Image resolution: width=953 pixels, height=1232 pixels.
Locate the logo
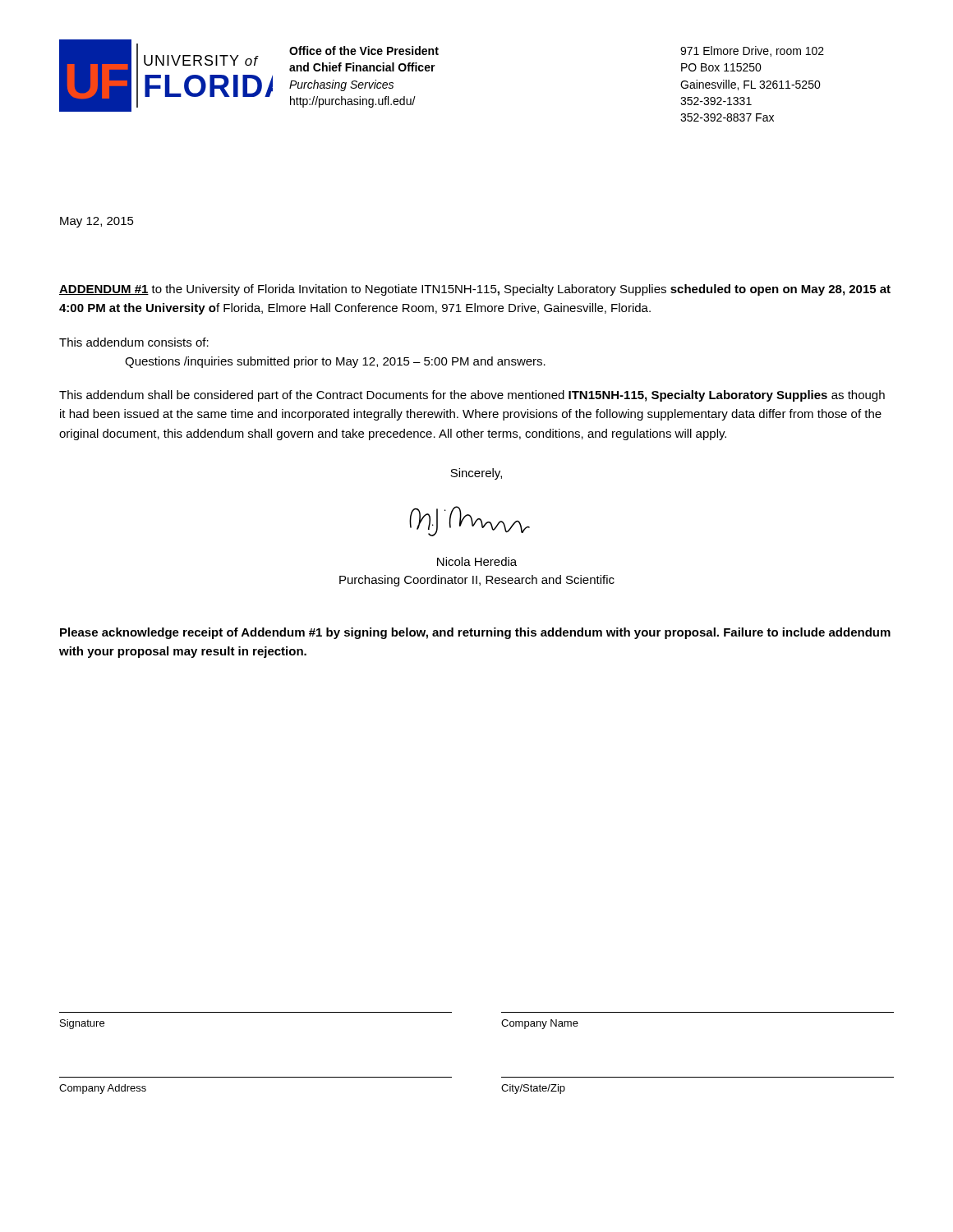click(x=174, y=78)
